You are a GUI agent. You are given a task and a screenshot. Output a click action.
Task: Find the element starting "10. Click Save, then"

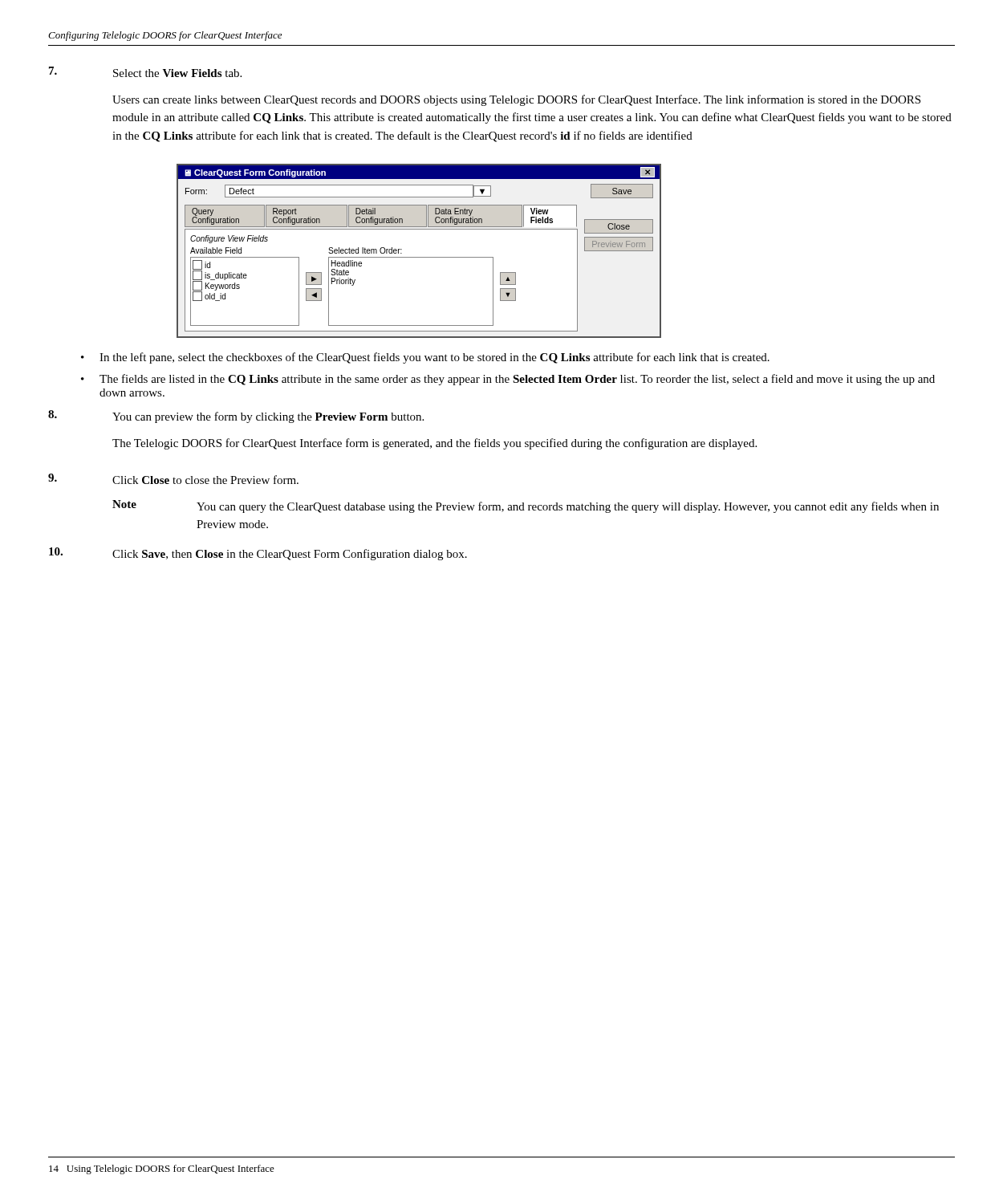(x=258, y=554)
